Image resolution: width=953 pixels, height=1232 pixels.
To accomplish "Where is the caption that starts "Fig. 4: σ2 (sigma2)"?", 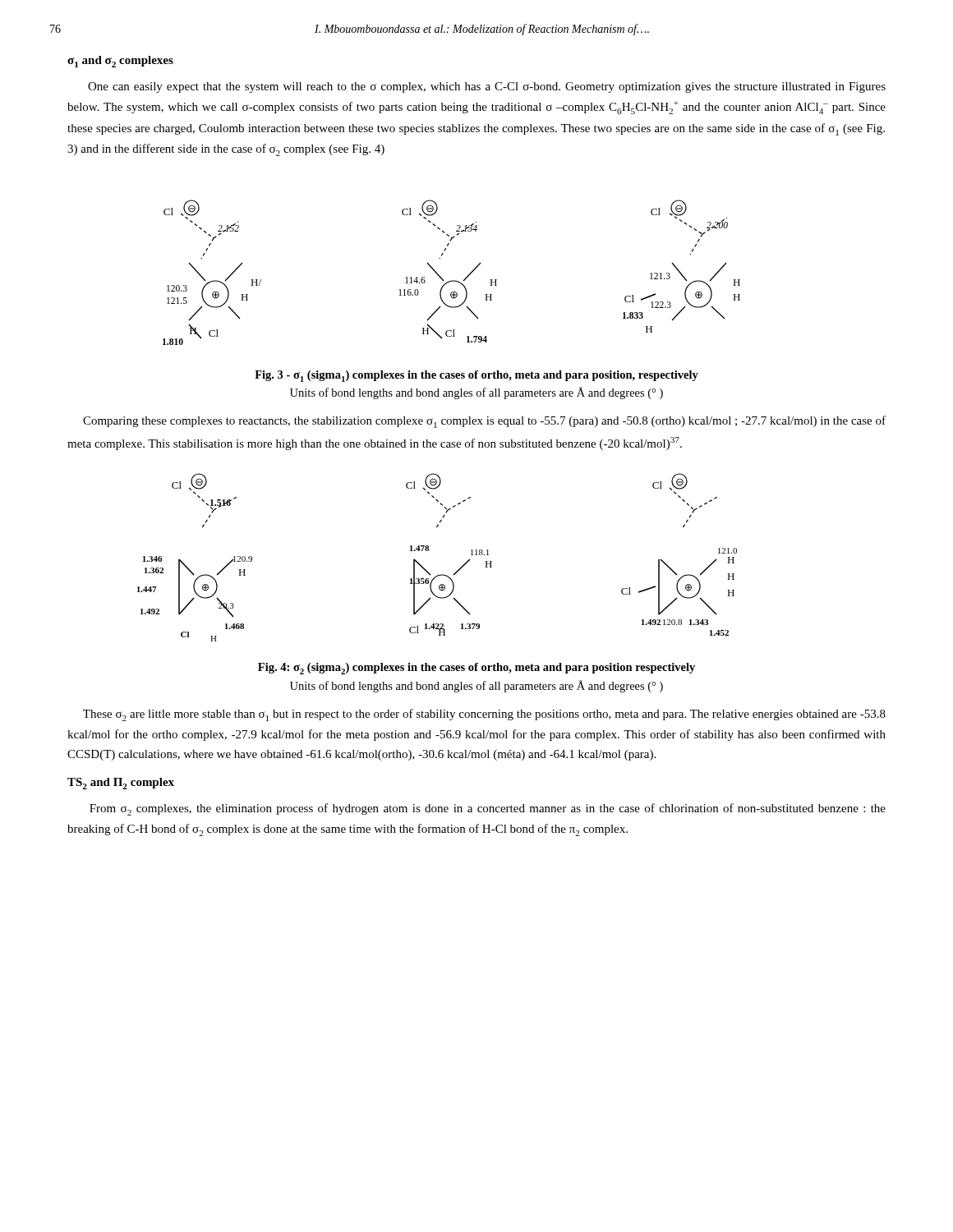I will click(x=476, y=668).
